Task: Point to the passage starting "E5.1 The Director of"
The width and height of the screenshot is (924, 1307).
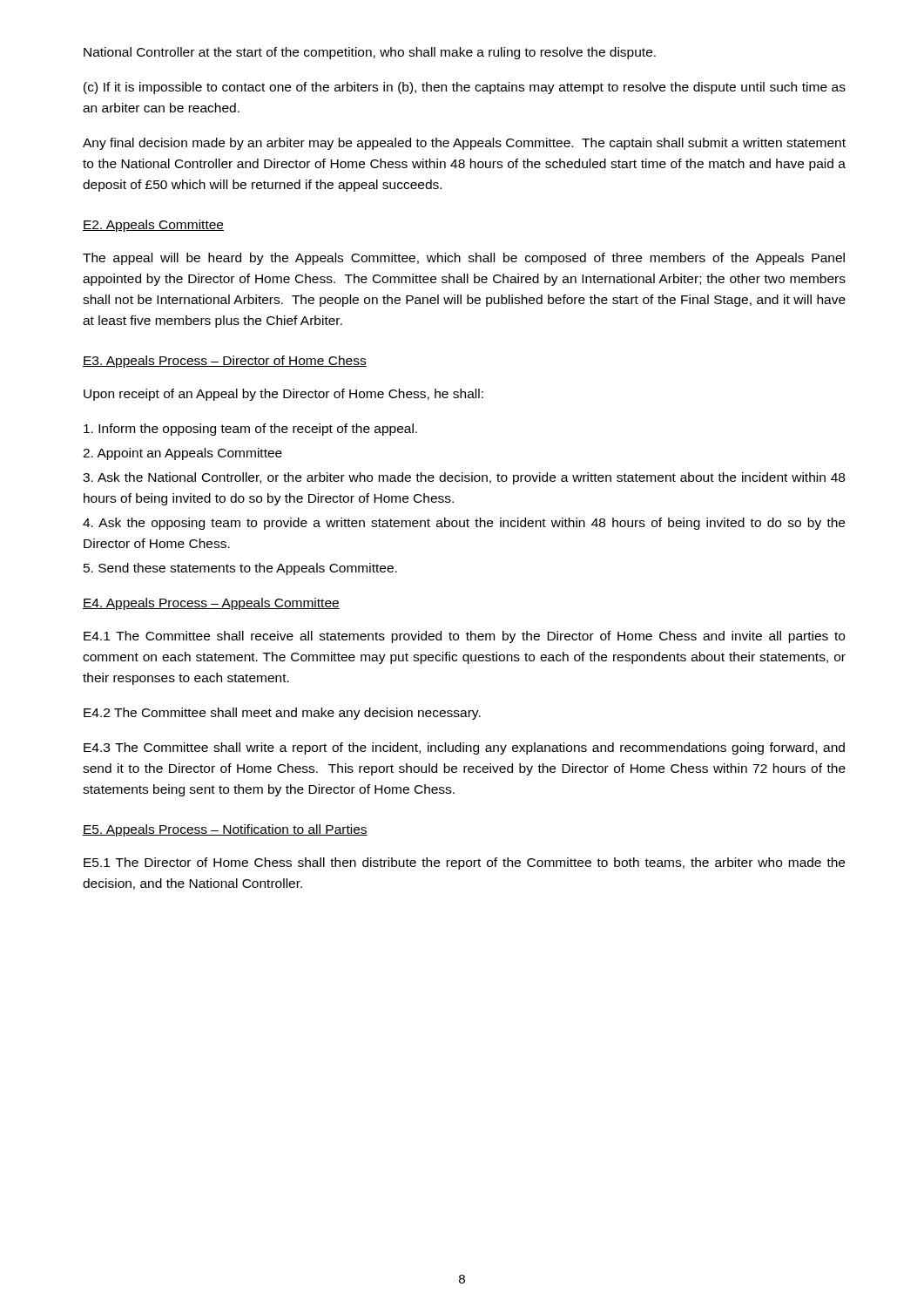Action: click(464, 873)
